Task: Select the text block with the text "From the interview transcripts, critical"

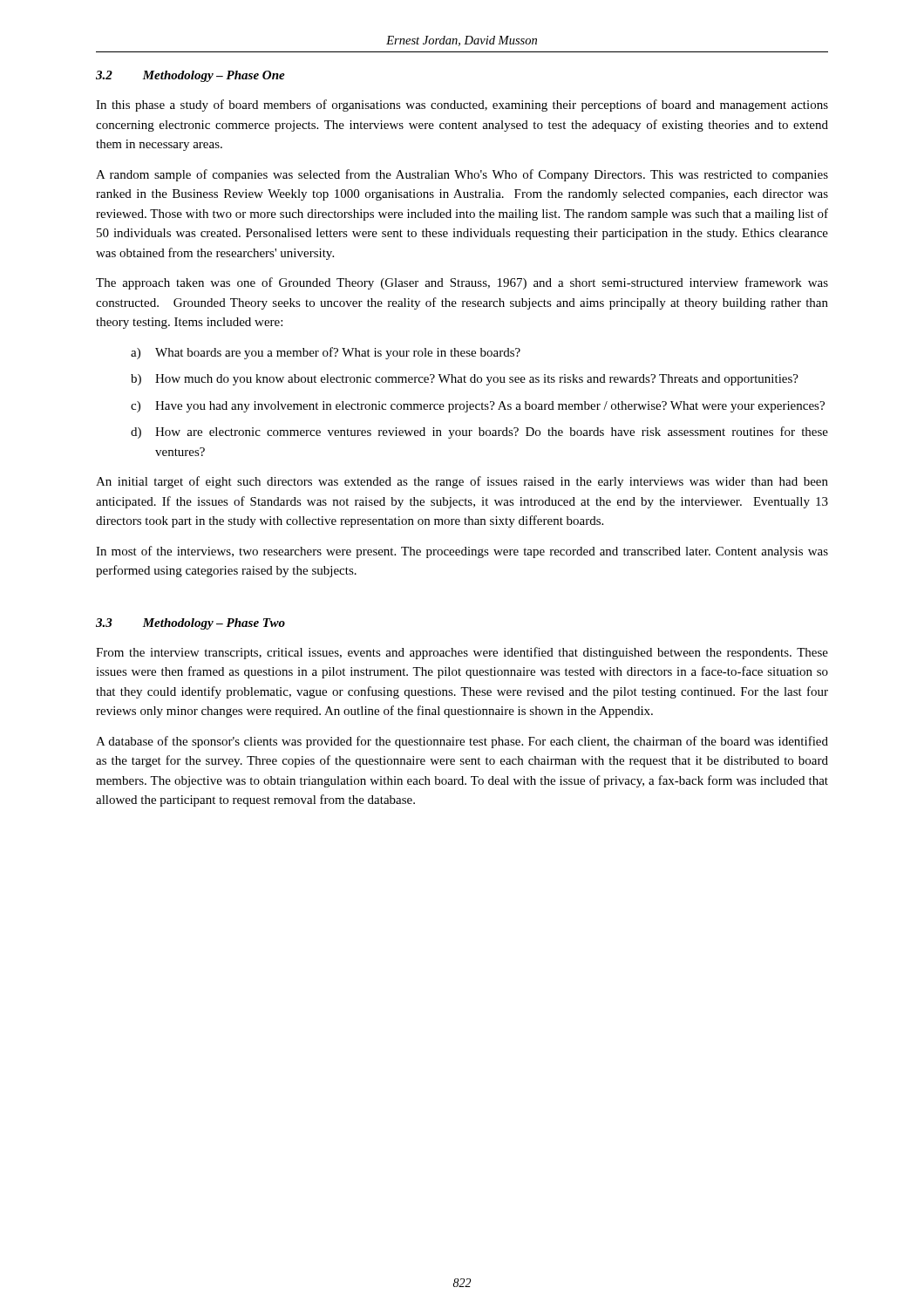Action: (x=462, y=681)
